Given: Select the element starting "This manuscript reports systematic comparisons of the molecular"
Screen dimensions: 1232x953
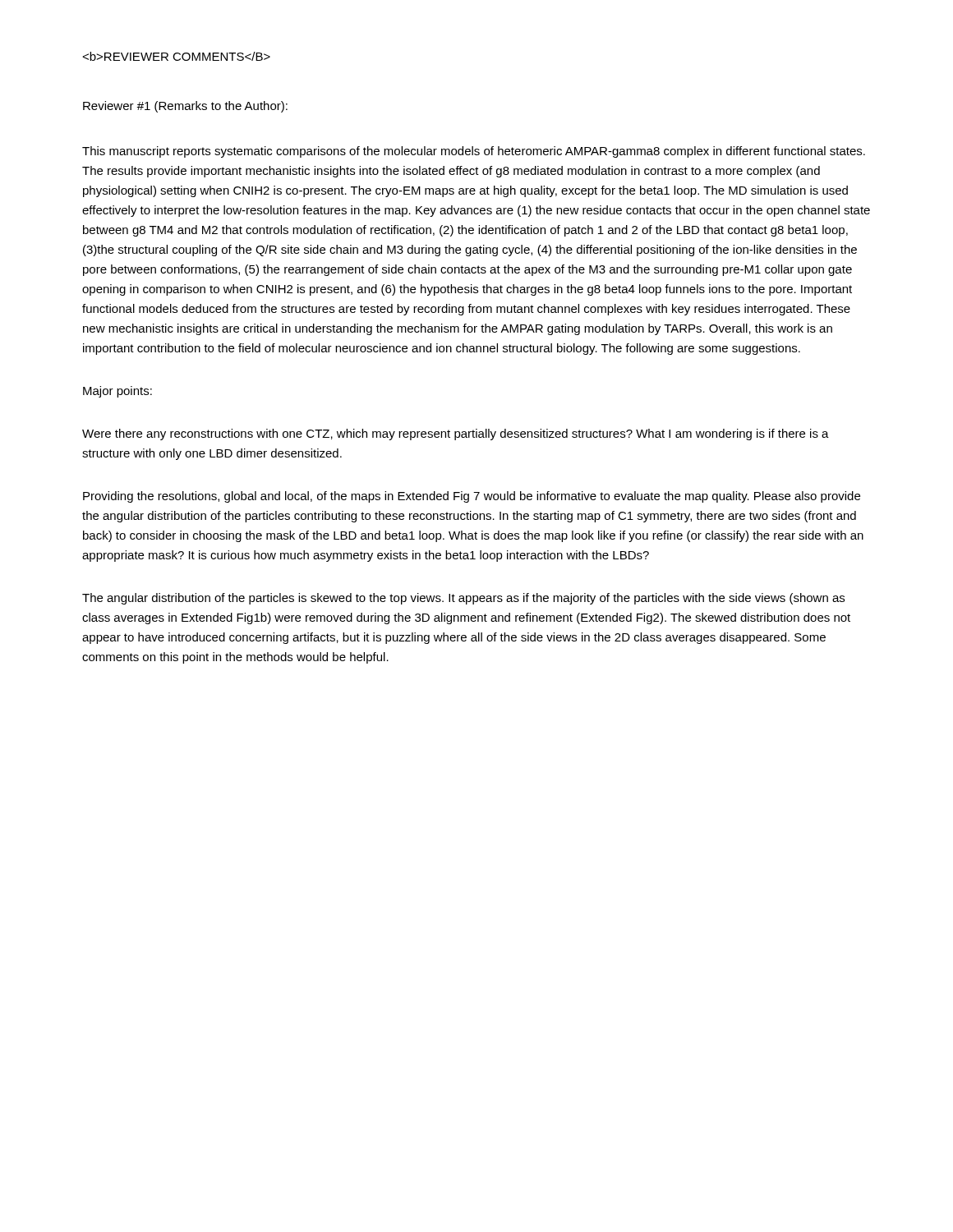Looking at the screenshot, I should point(476,249).
